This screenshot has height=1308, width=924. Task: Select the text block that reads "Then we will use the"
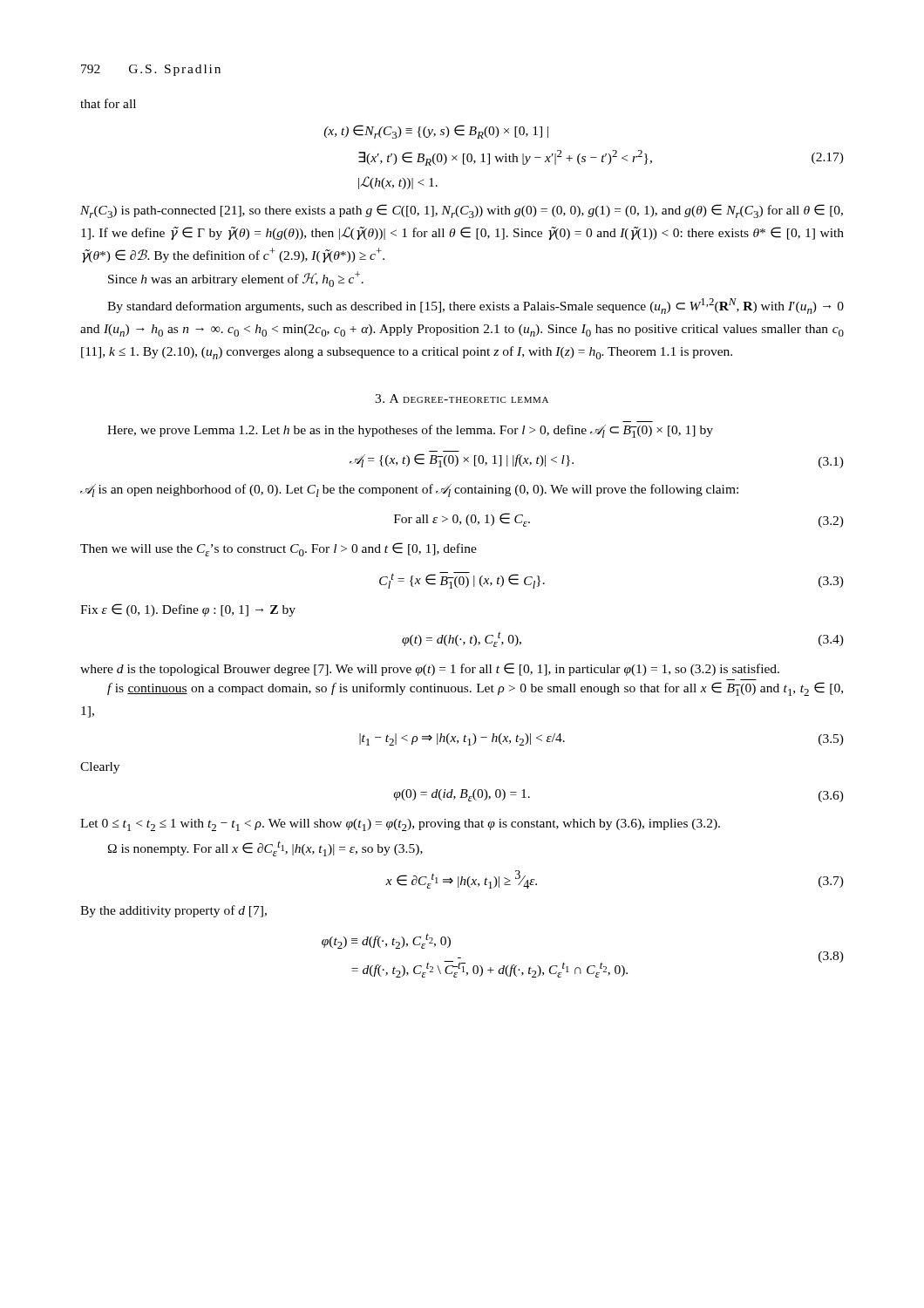pyautogui.click(x=462, y=550)
